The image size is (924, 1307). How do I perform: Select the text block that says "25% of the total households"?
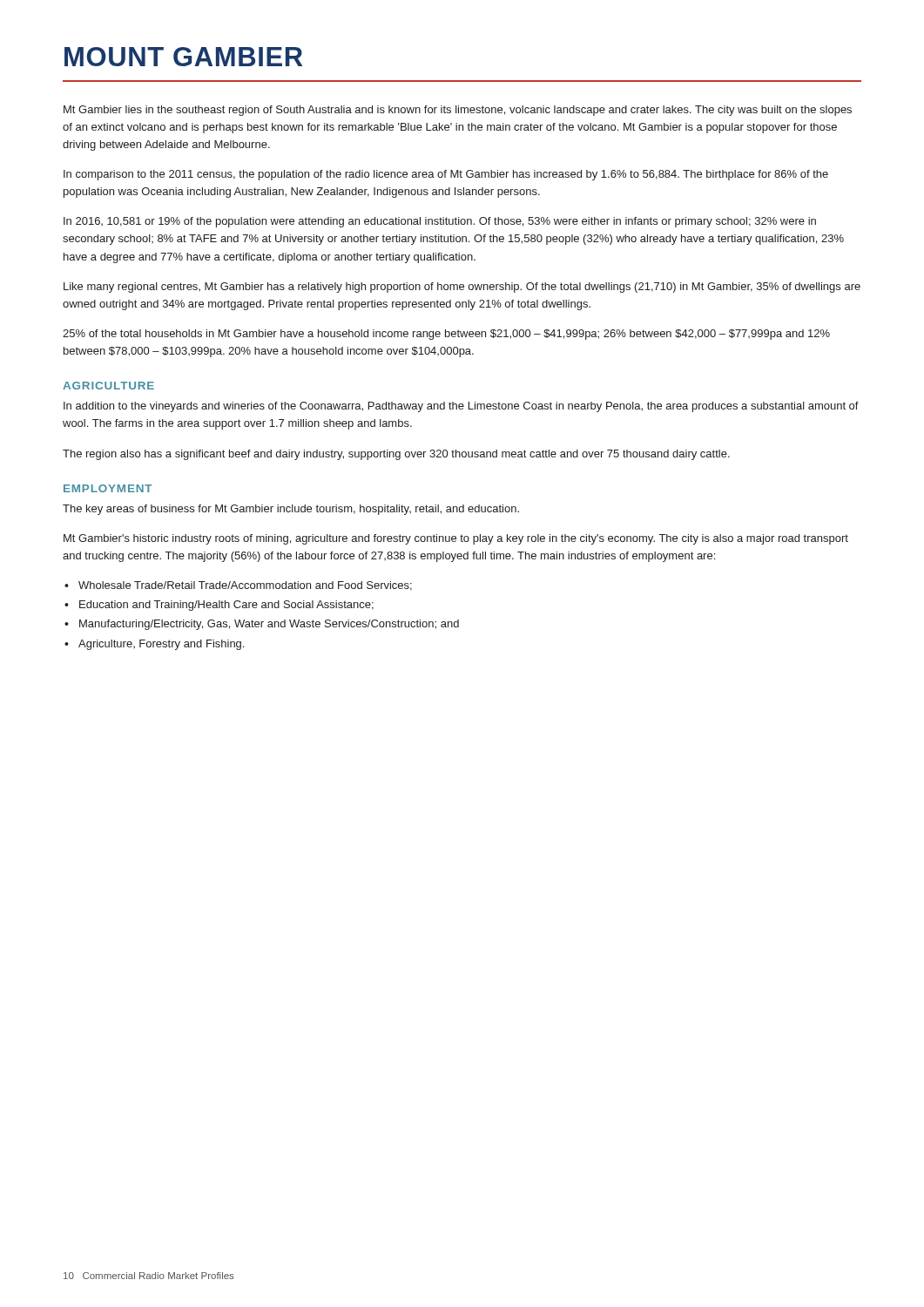coord(446,342)
